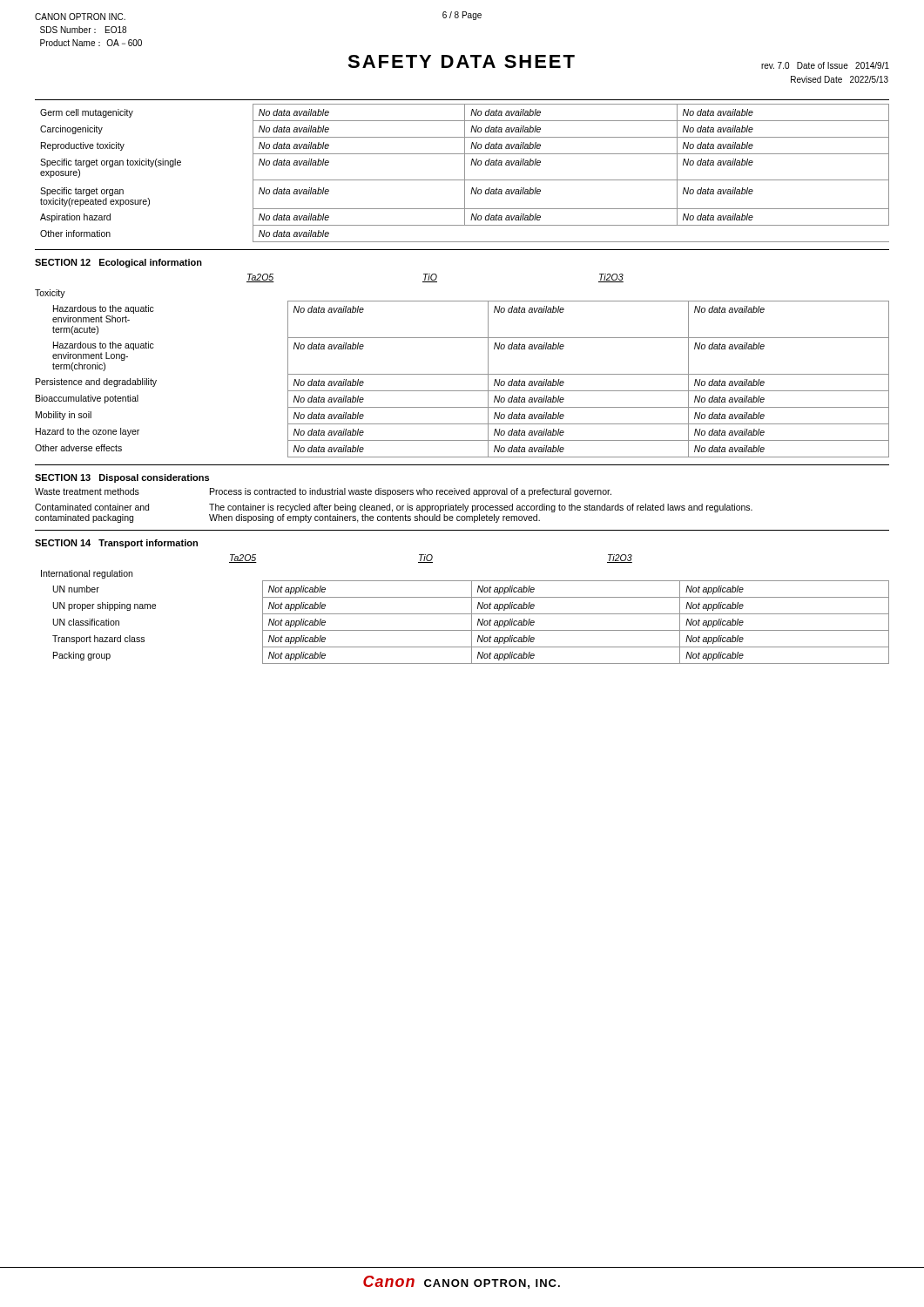Select the section header that reads "SECTION 13 Disposal considerations"
The width and height of the screenshot is (924, 1307).
[x=122, y=477]
